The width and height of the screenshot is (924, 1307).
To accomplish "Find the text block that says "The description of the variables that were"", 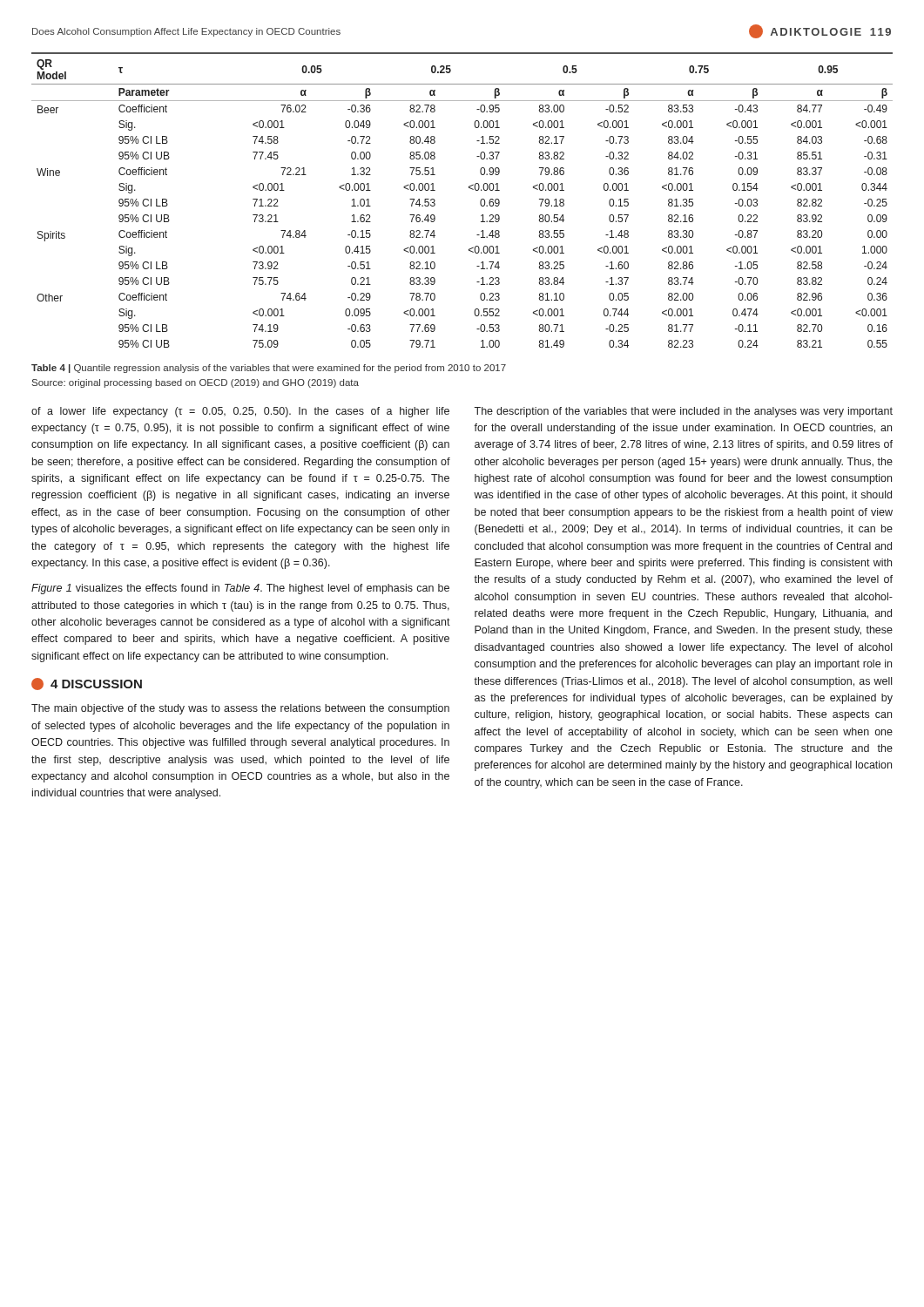I will click(x=683, y=597).
